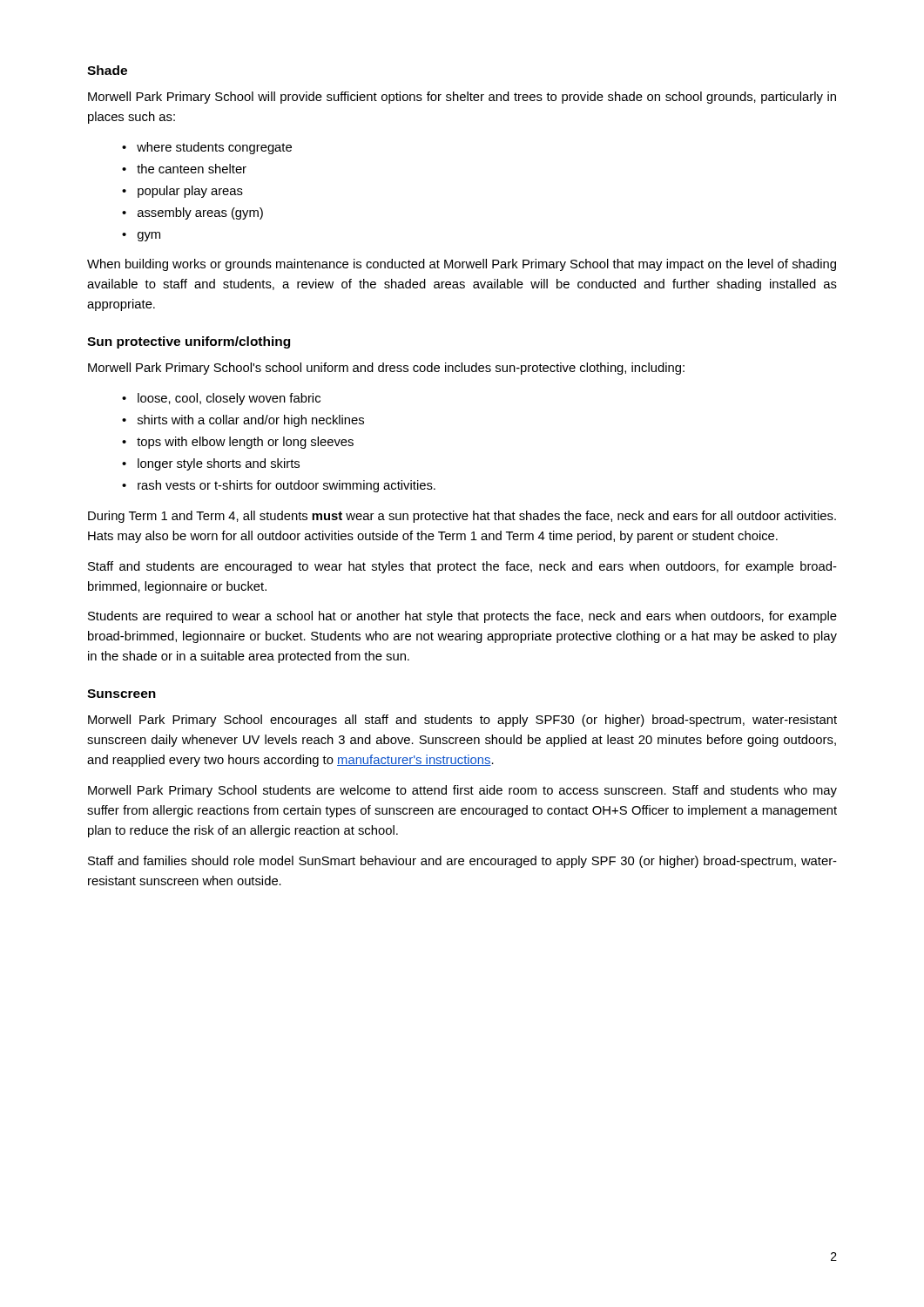The height and width of the screenshot is (1307, 924).
Task: Click the passage that begins "When building works or grounds maintenance"
Action: pyautogui.click(x=462, y=284)
